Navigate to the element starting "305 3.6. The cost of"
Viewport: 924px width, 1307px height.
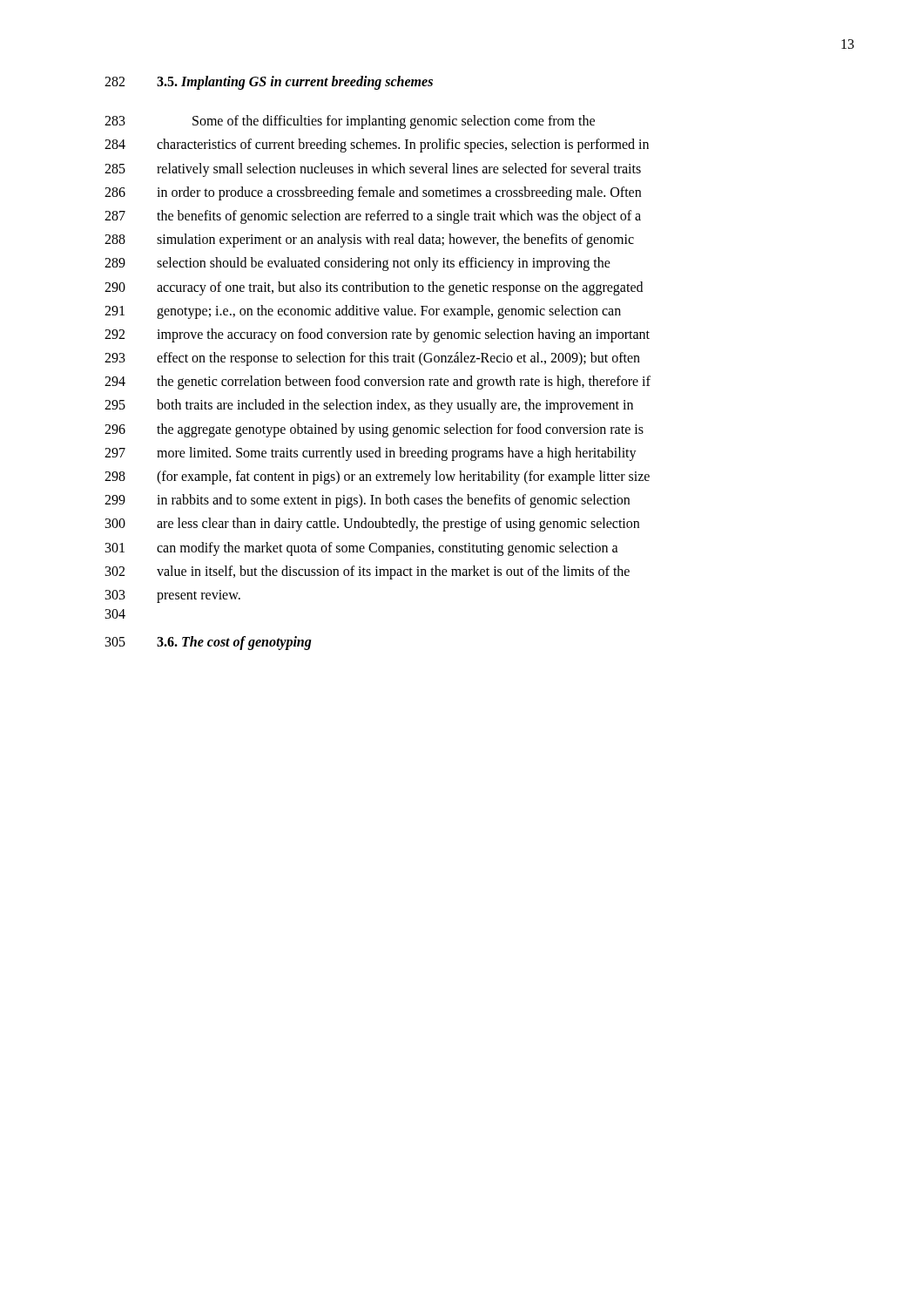209,643
